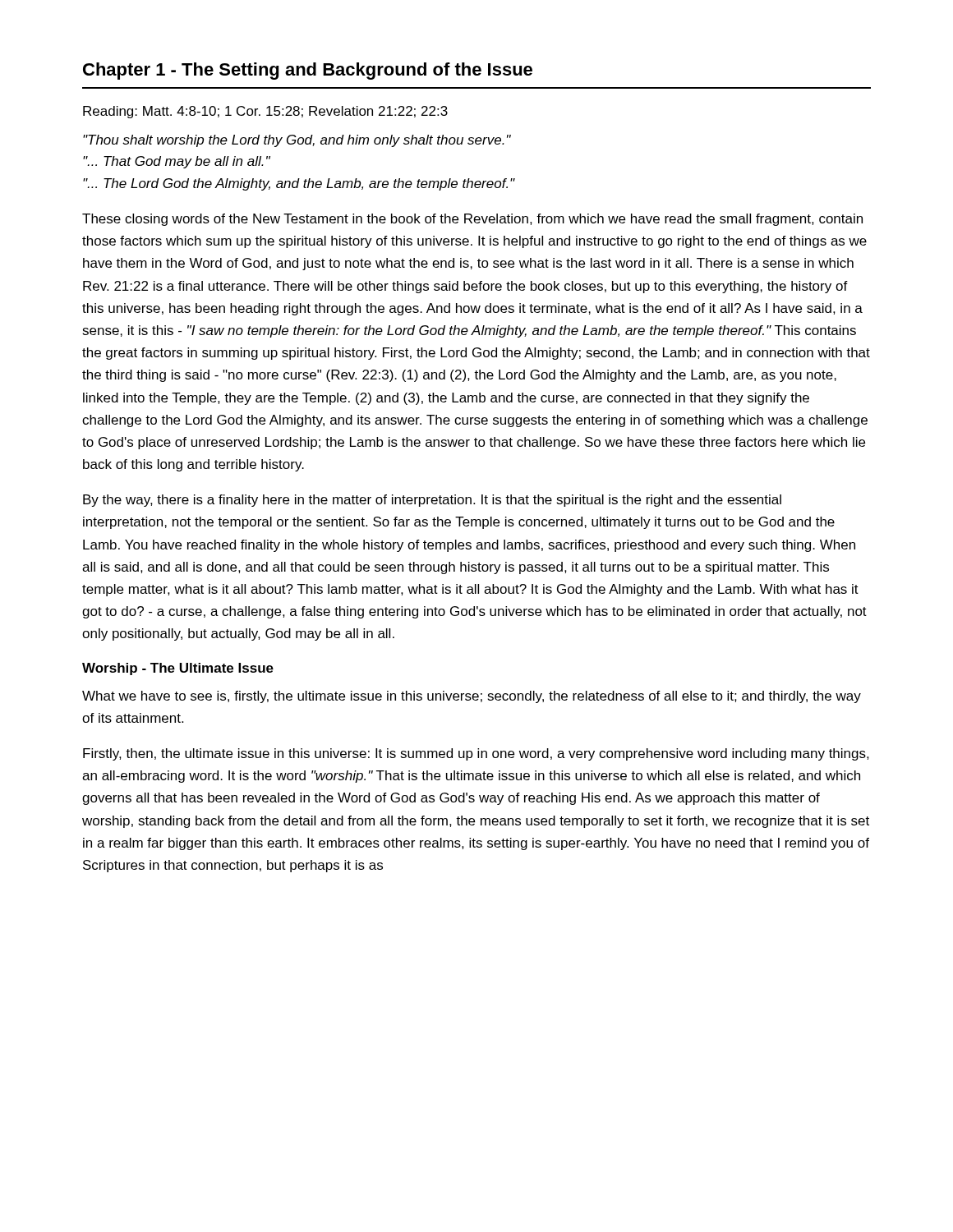
Task: Point to the section header beginning "Chapter 1 - The Setting and"
Action: coord(476,74)
